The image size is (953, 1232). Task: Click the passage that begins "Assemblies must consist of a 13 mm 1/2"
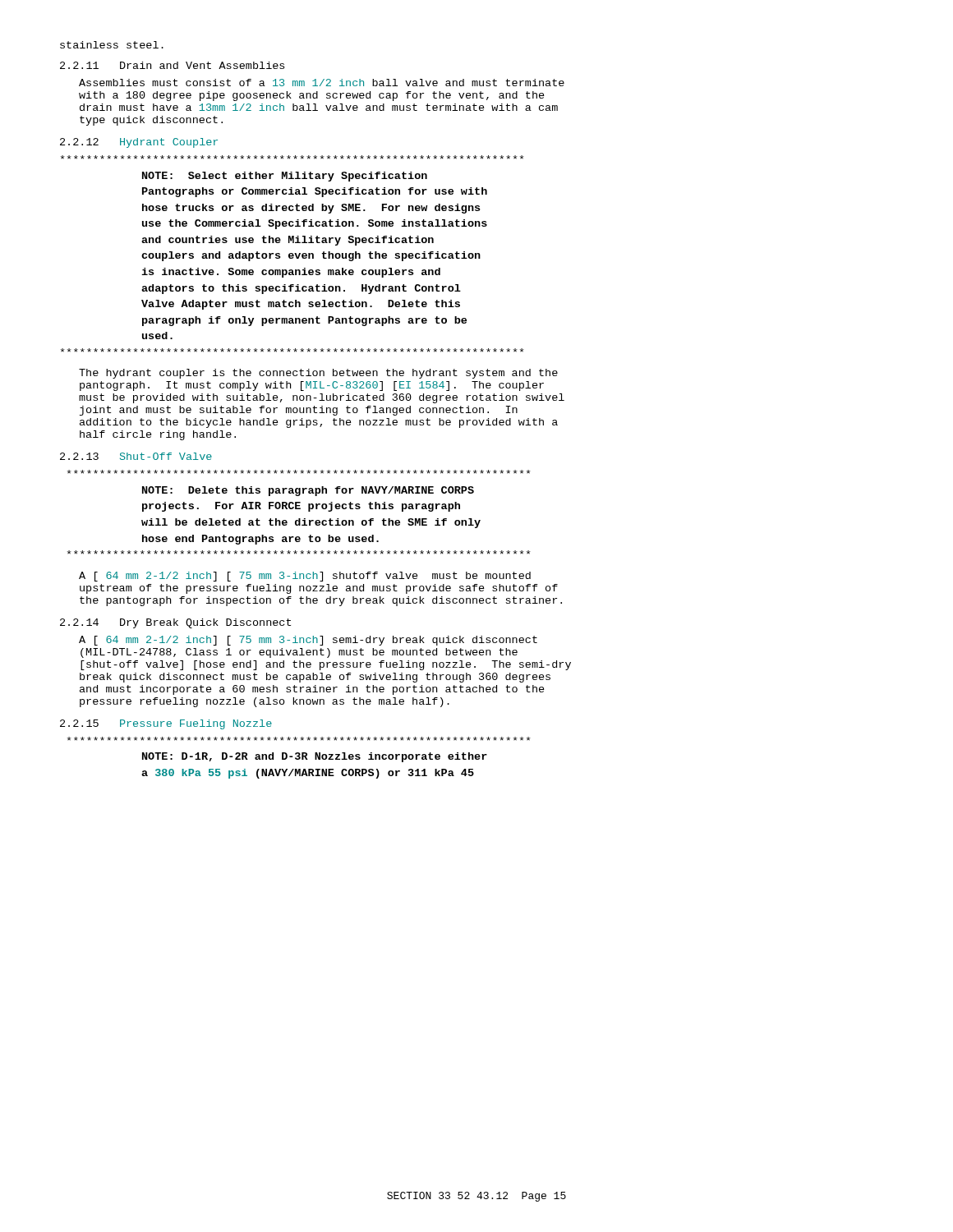click(322, 102)
